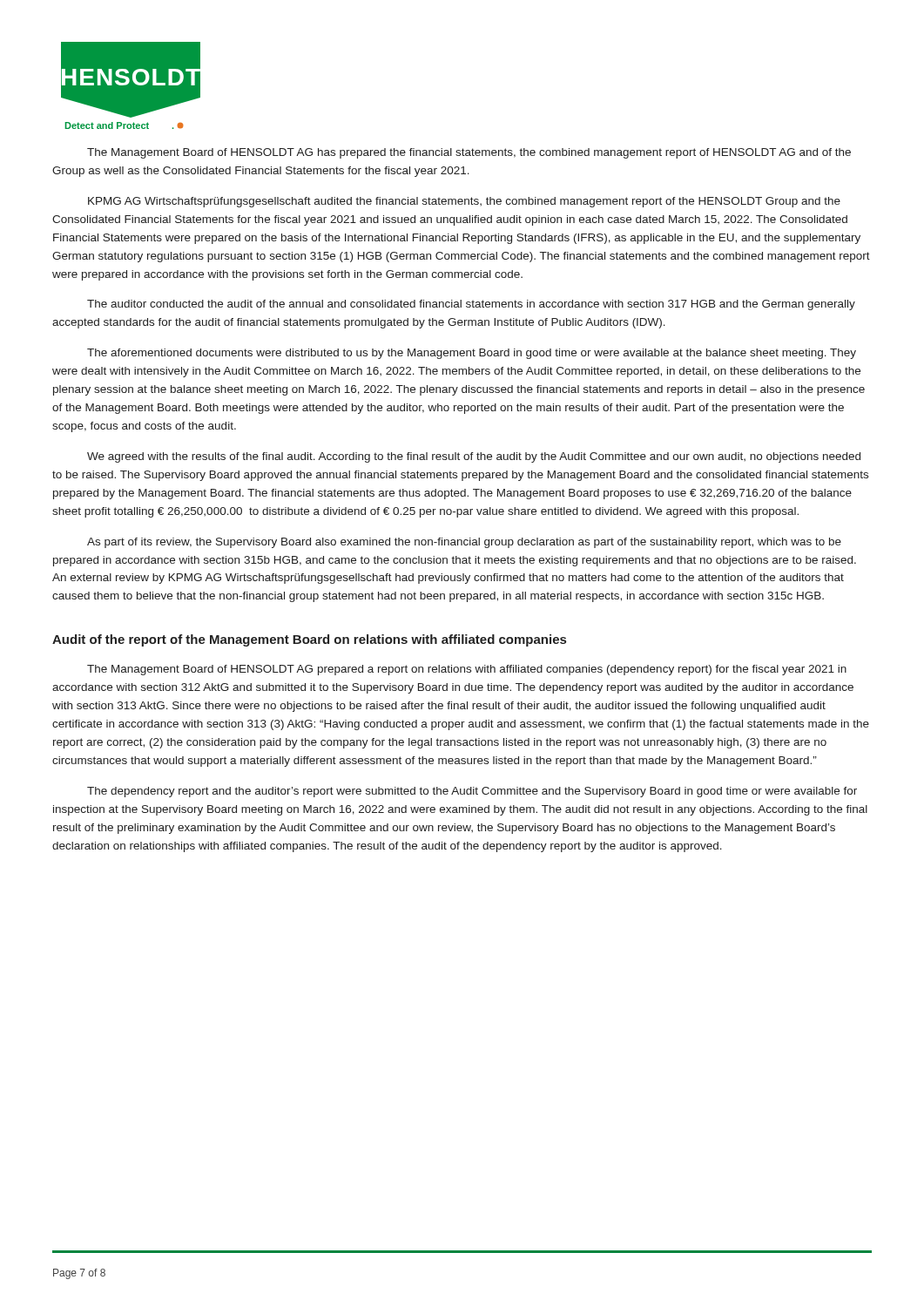
Task: Point to the element starting "Audit of the"
Action: [310, 639]
